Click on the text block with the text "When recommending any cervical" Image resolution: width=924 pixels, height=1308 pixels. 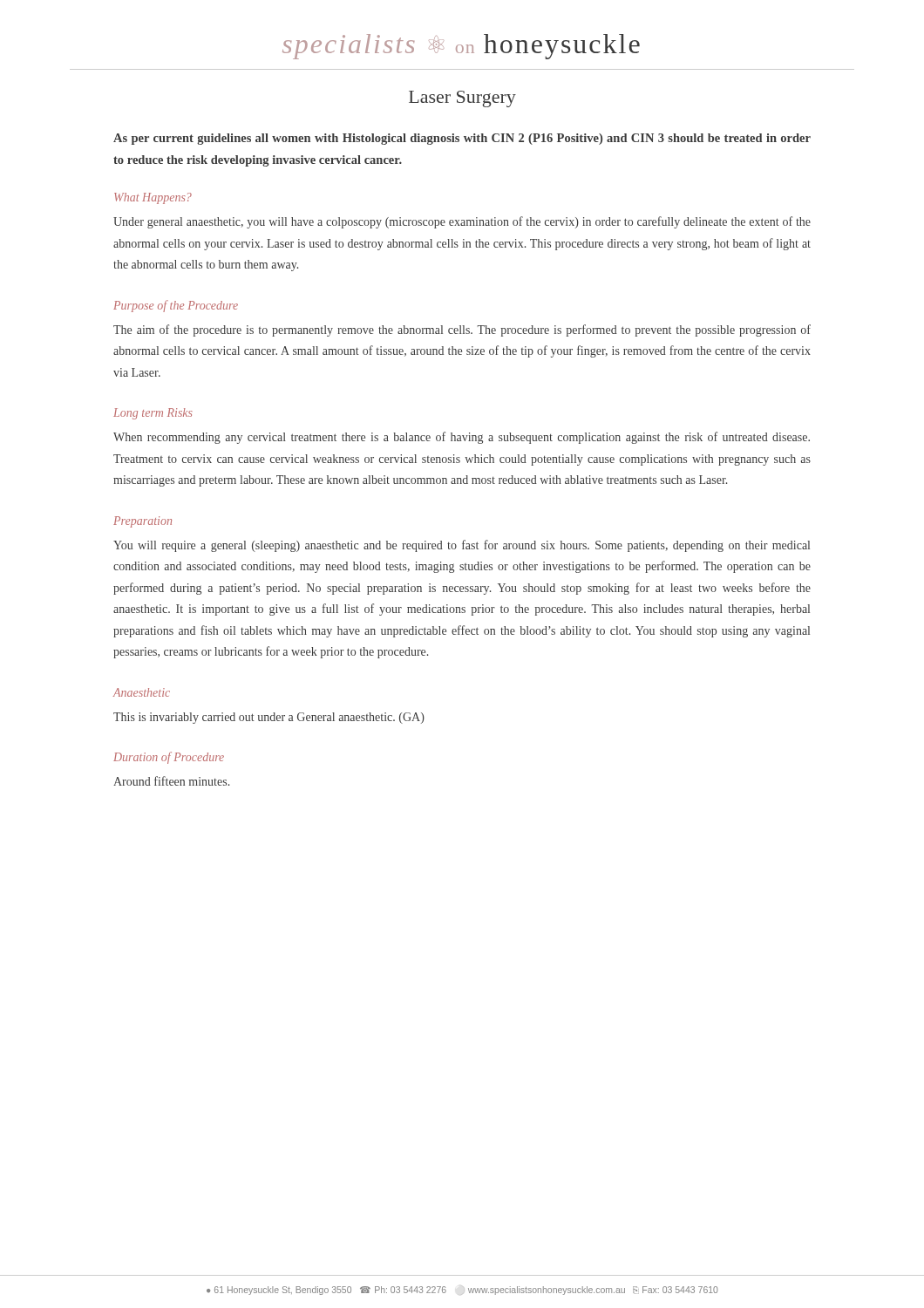462,459
